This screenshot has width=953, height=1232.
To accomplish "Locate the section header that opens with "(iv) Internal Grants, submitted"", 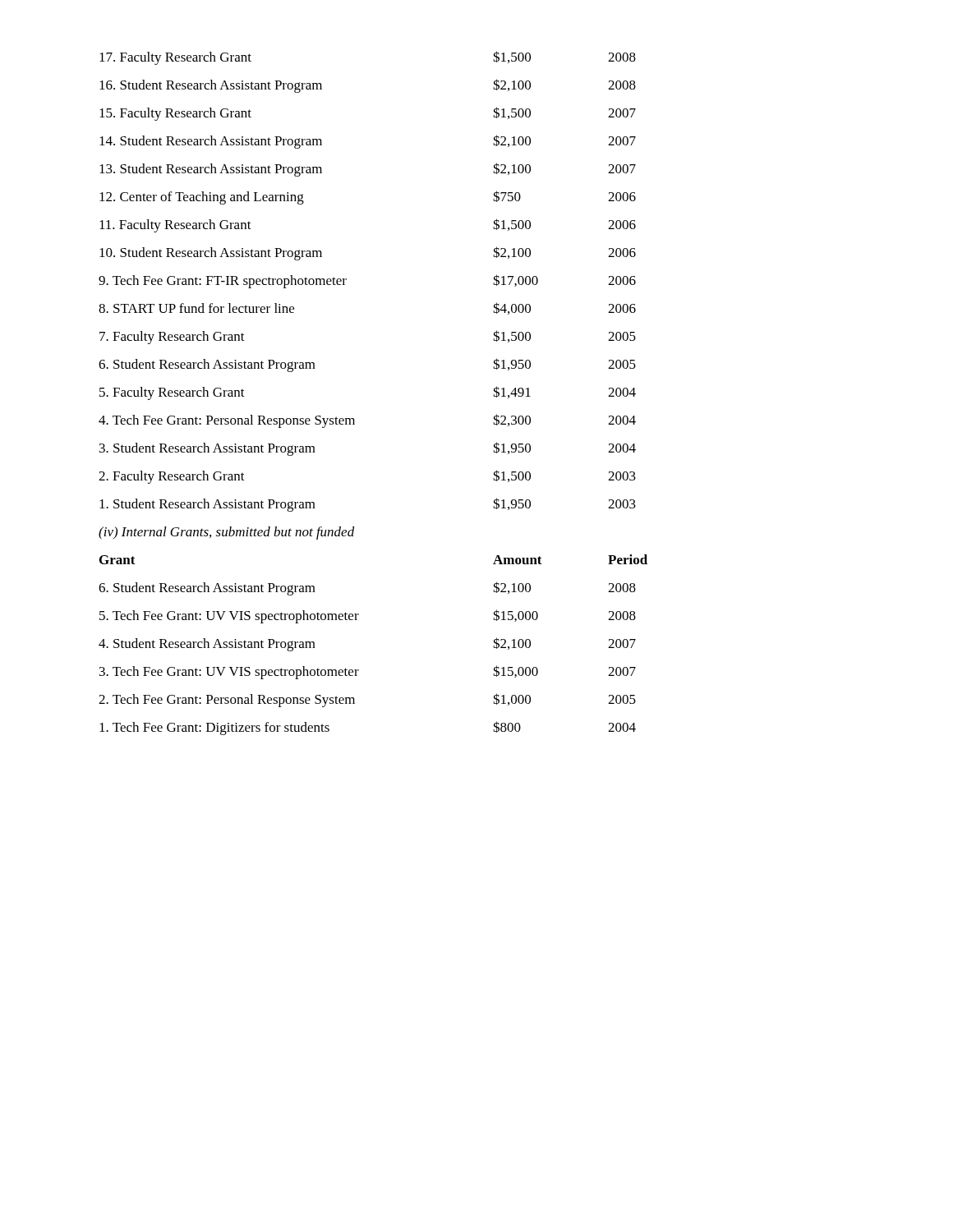I will [226, 532].
